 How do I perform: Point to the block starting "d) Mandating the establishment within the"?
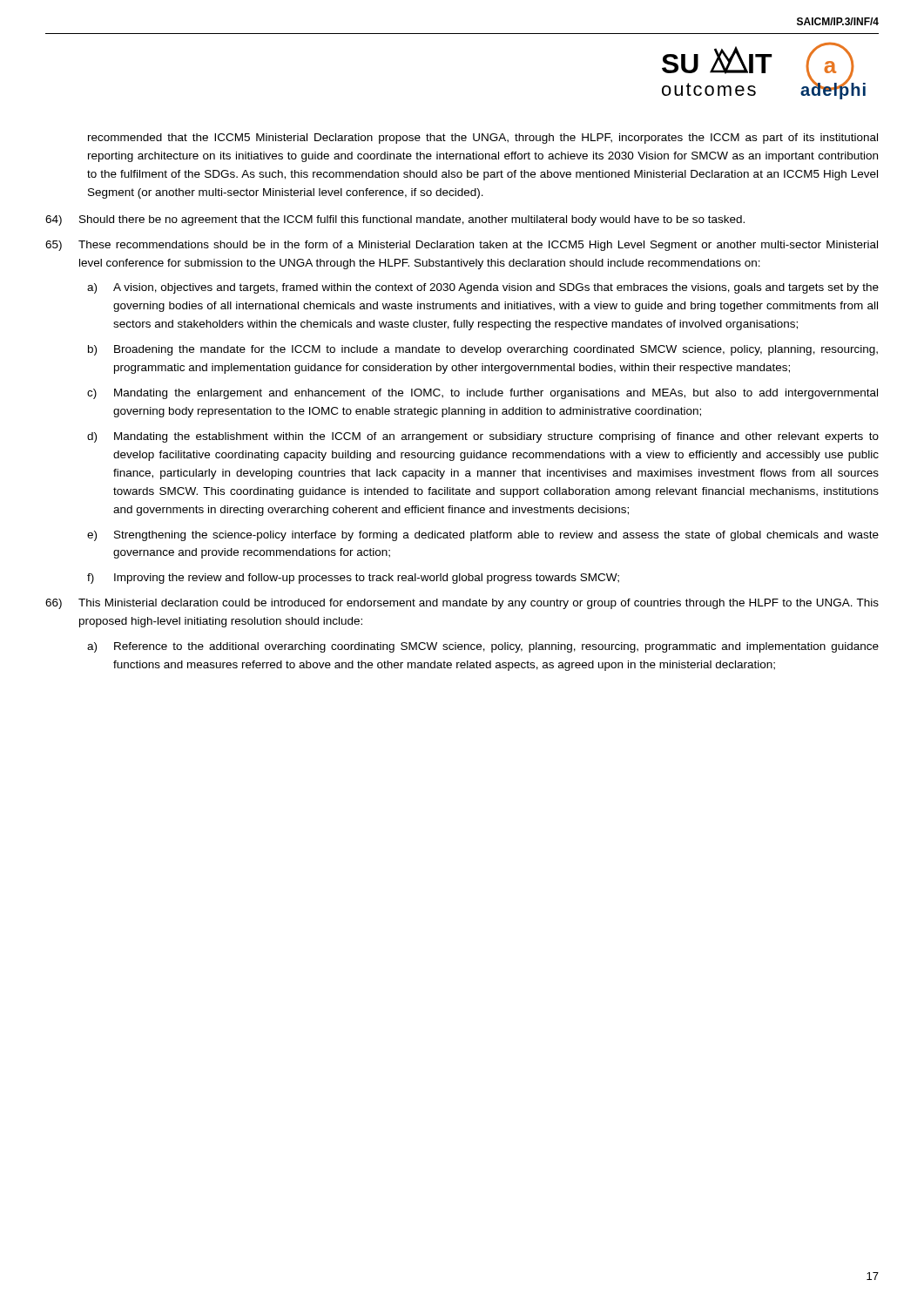point(483,473)
